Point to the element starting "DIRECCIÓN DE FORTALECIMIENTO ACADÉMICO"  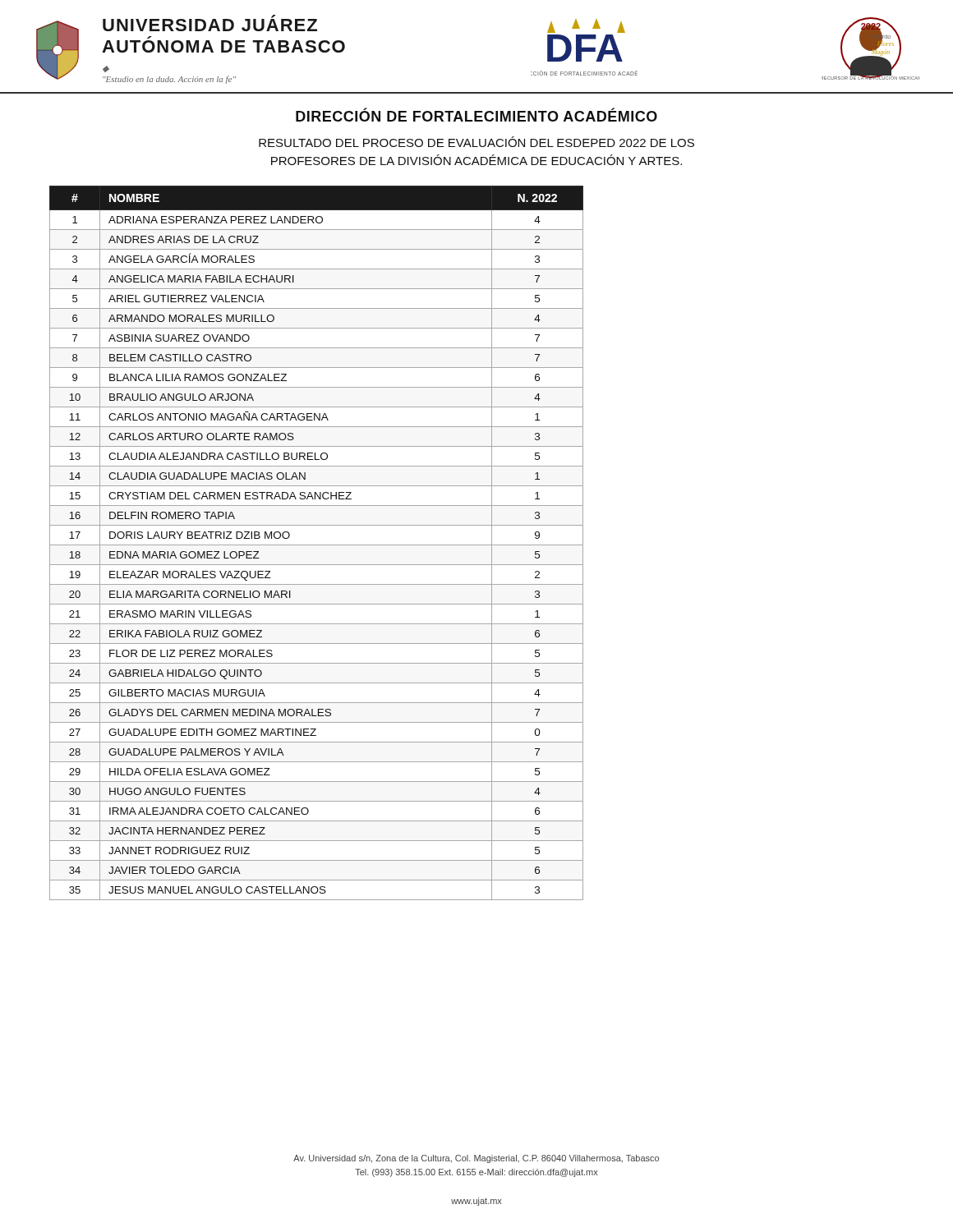(476, 117)
